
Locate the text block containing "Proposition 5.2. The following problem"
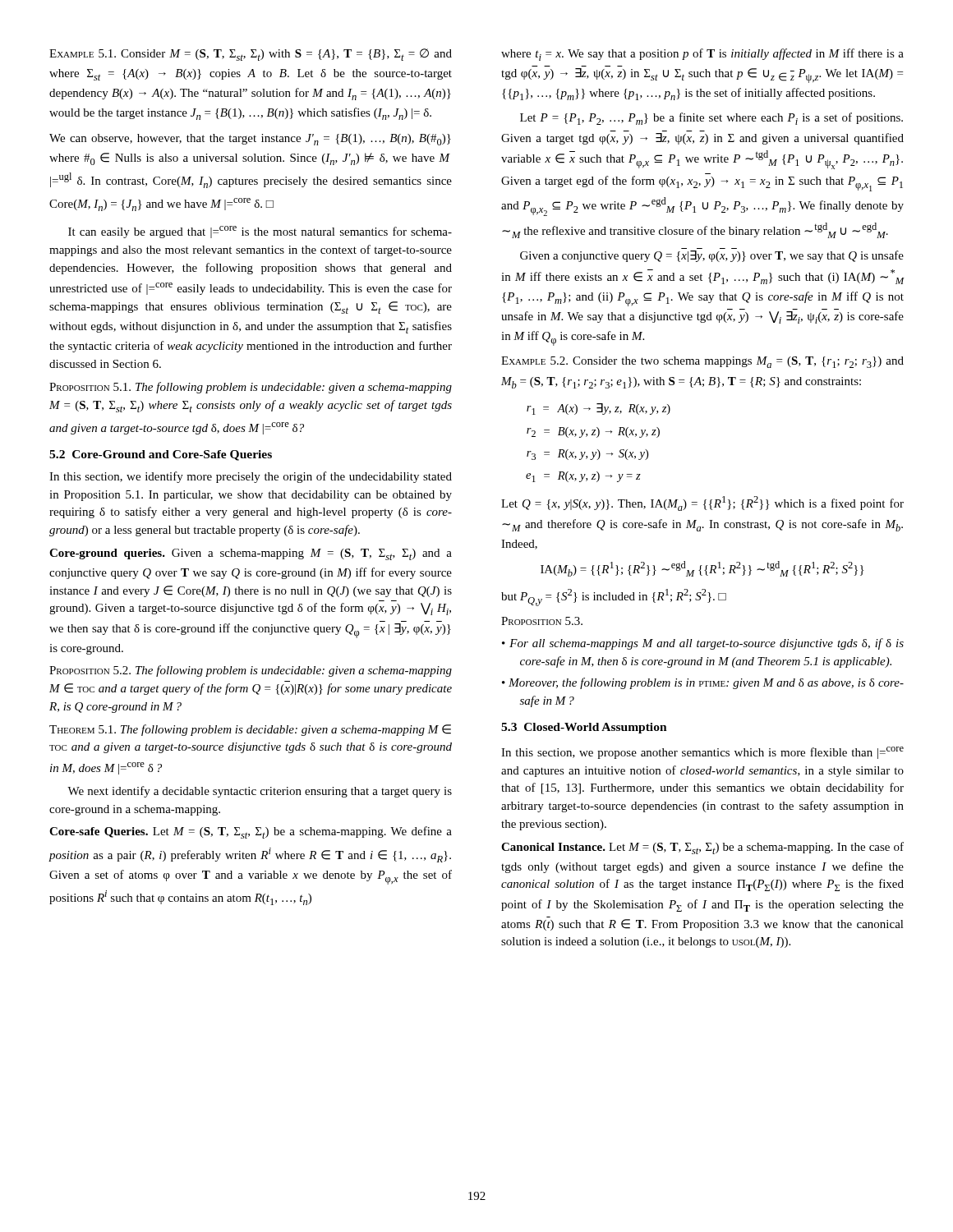pyautogui.click(x=251, y=689)
